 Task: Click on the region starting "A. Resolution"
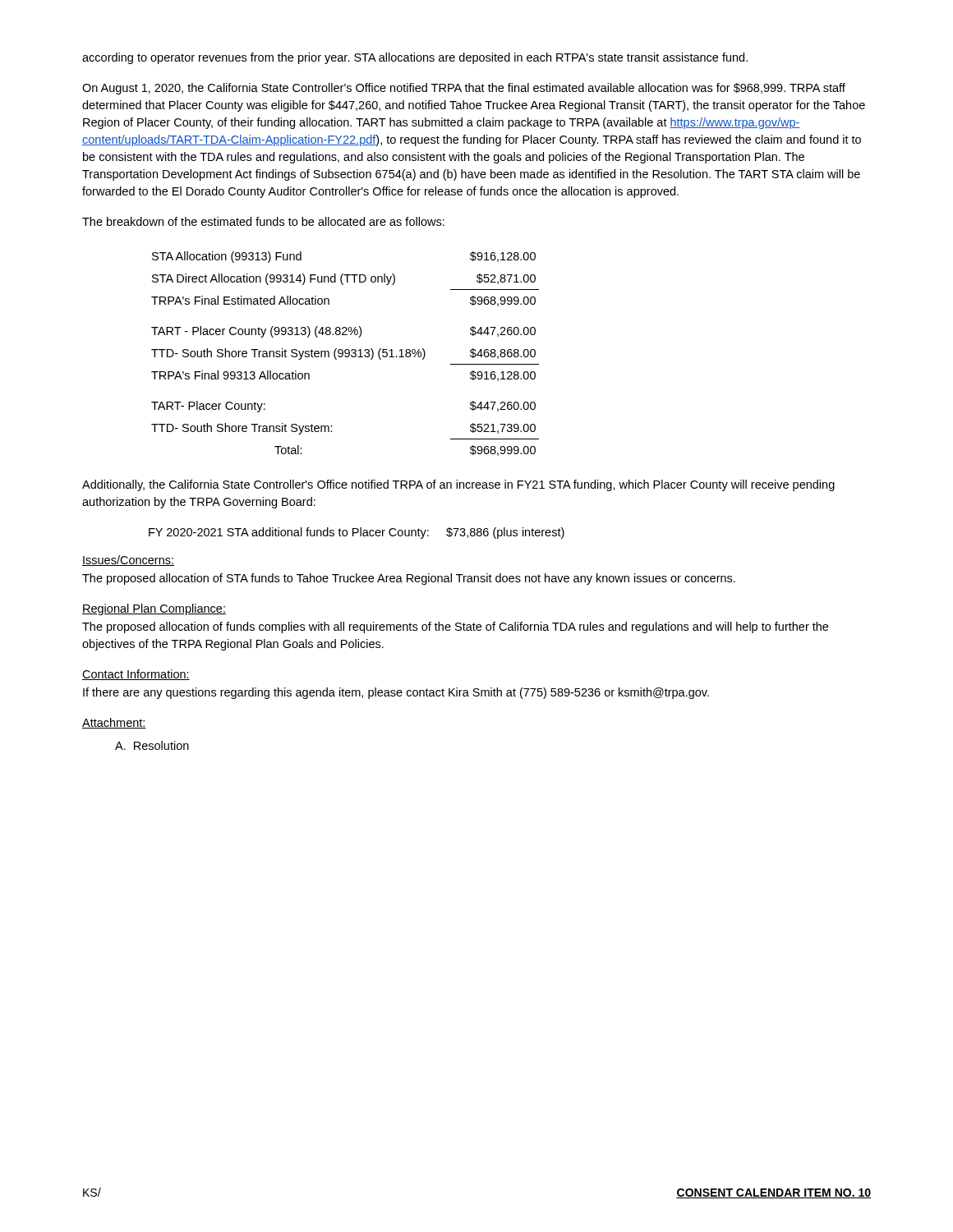pyautogui.click(x=152, y=746)
